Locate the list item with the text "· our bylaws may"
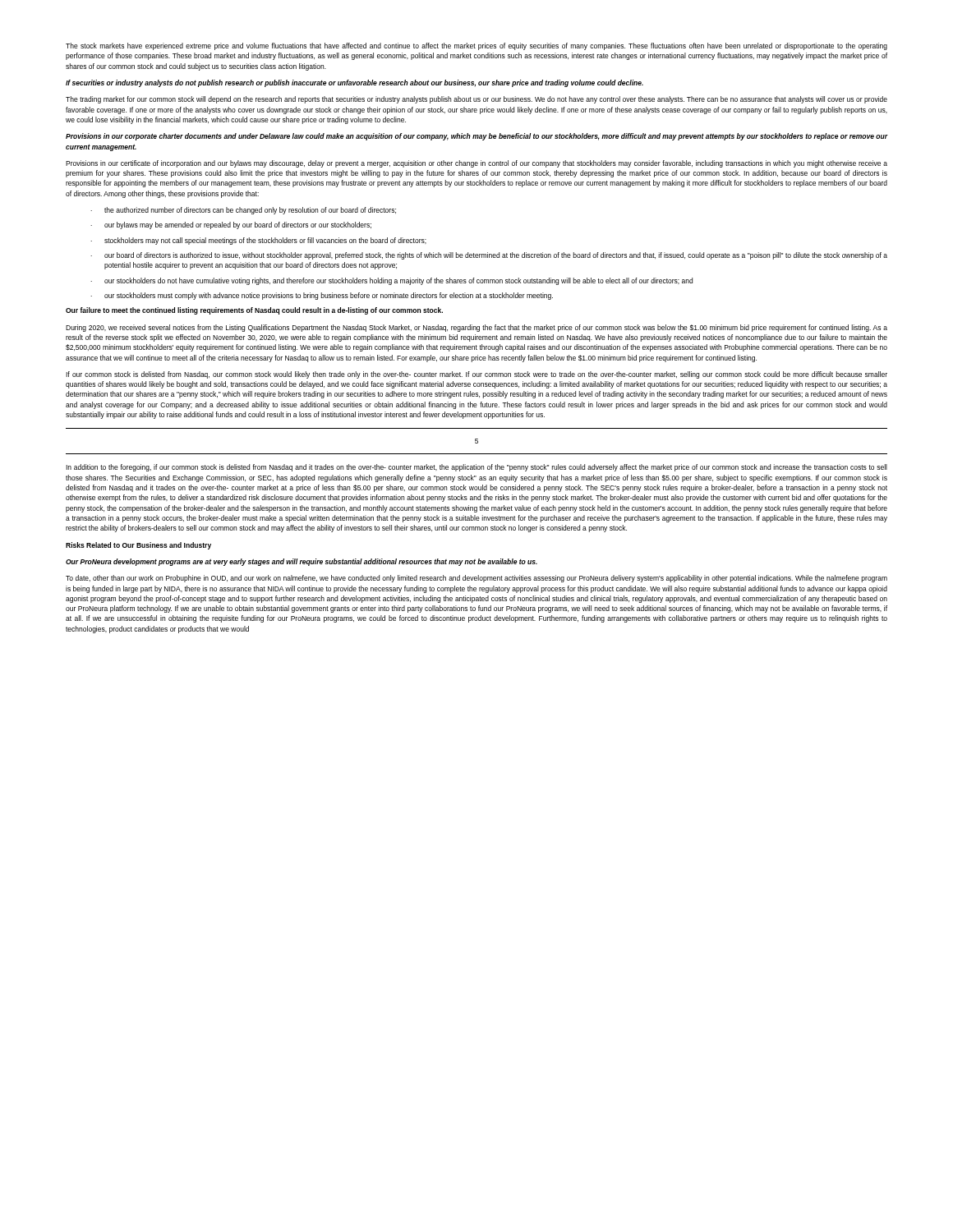Image resolution: width=953 pixels, height=1232 pixels. click(231, 225)
